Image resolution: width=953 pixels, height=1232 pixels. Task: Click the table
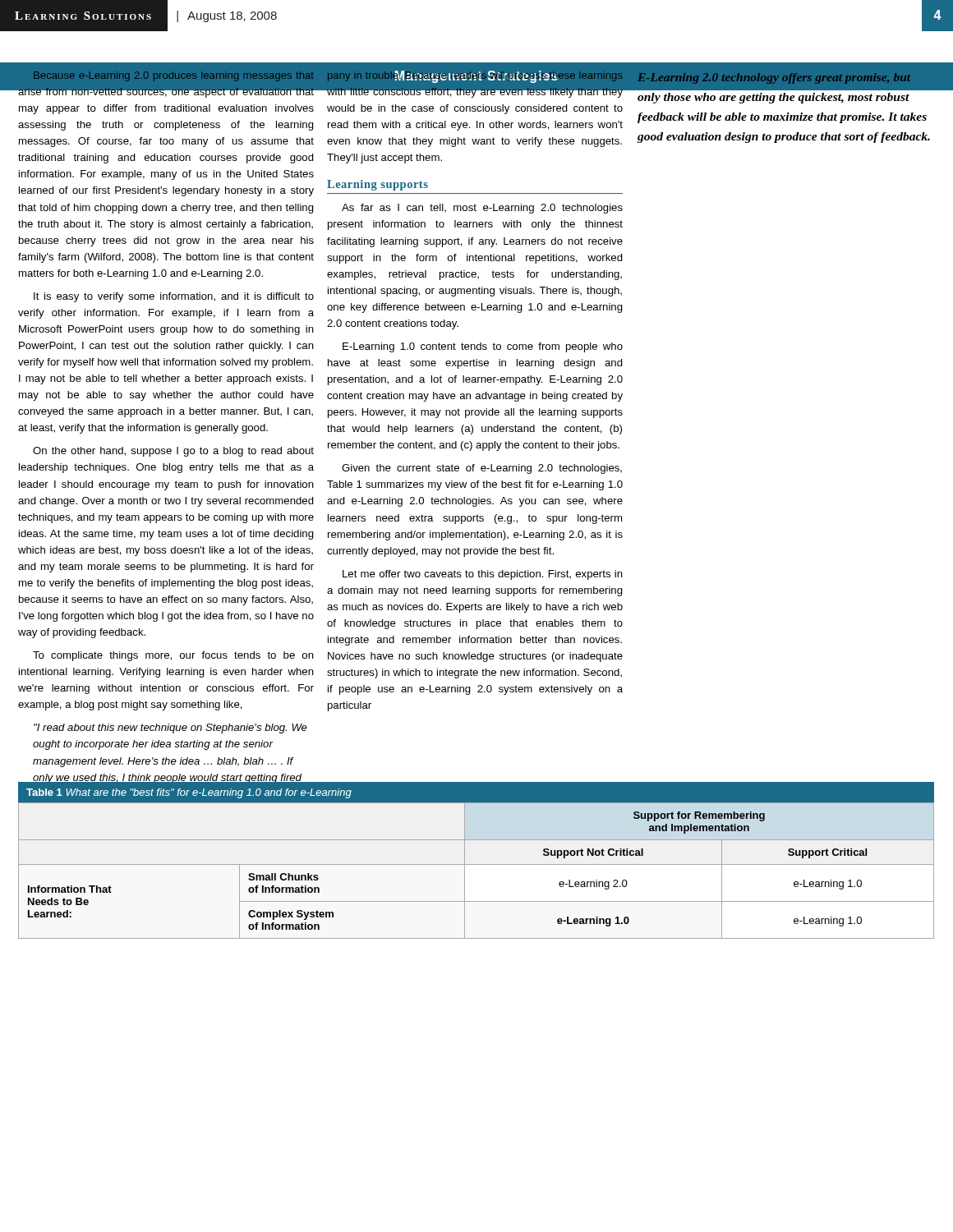pos(476,871)
